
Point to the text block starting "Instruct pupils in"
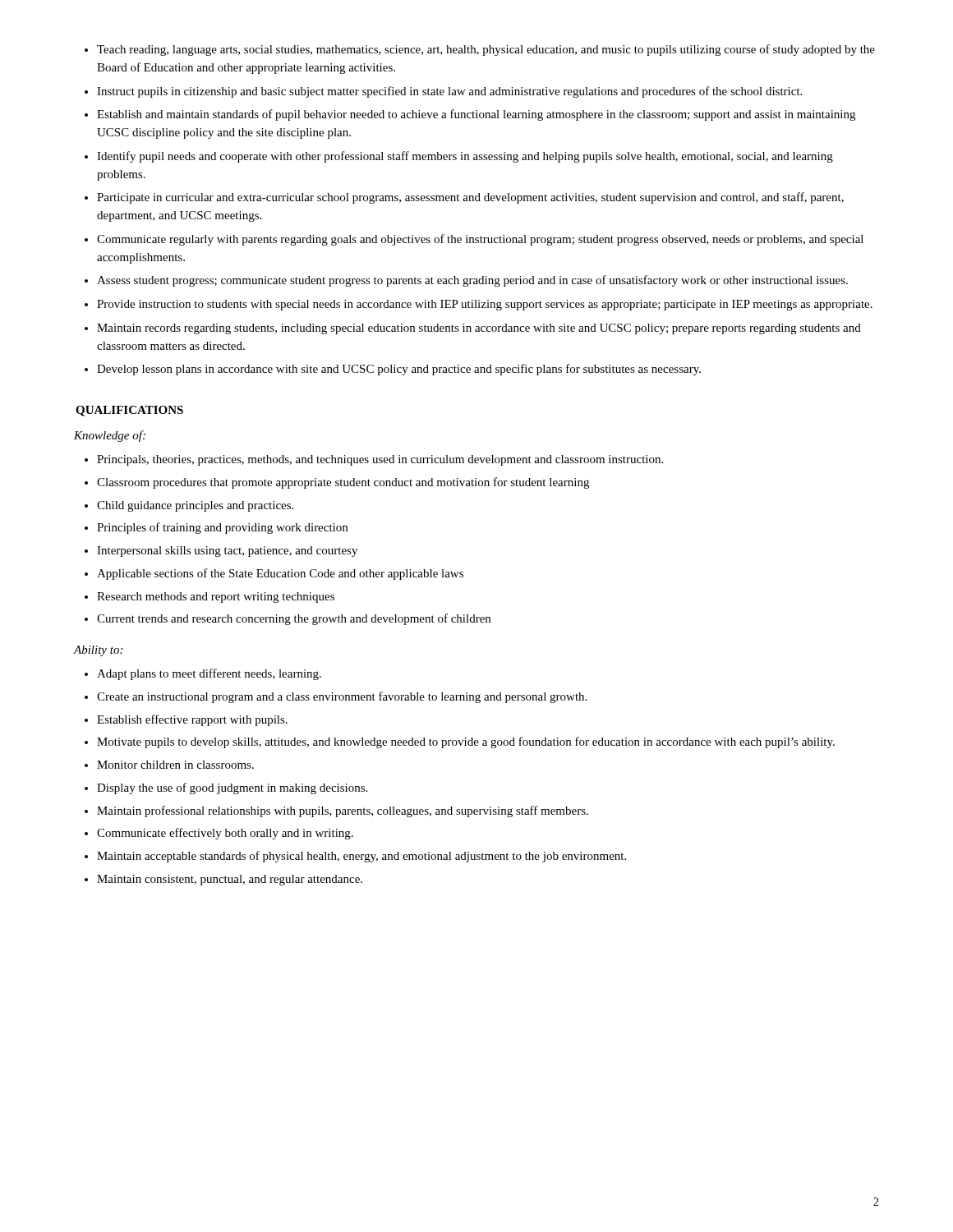pos(450,91)
